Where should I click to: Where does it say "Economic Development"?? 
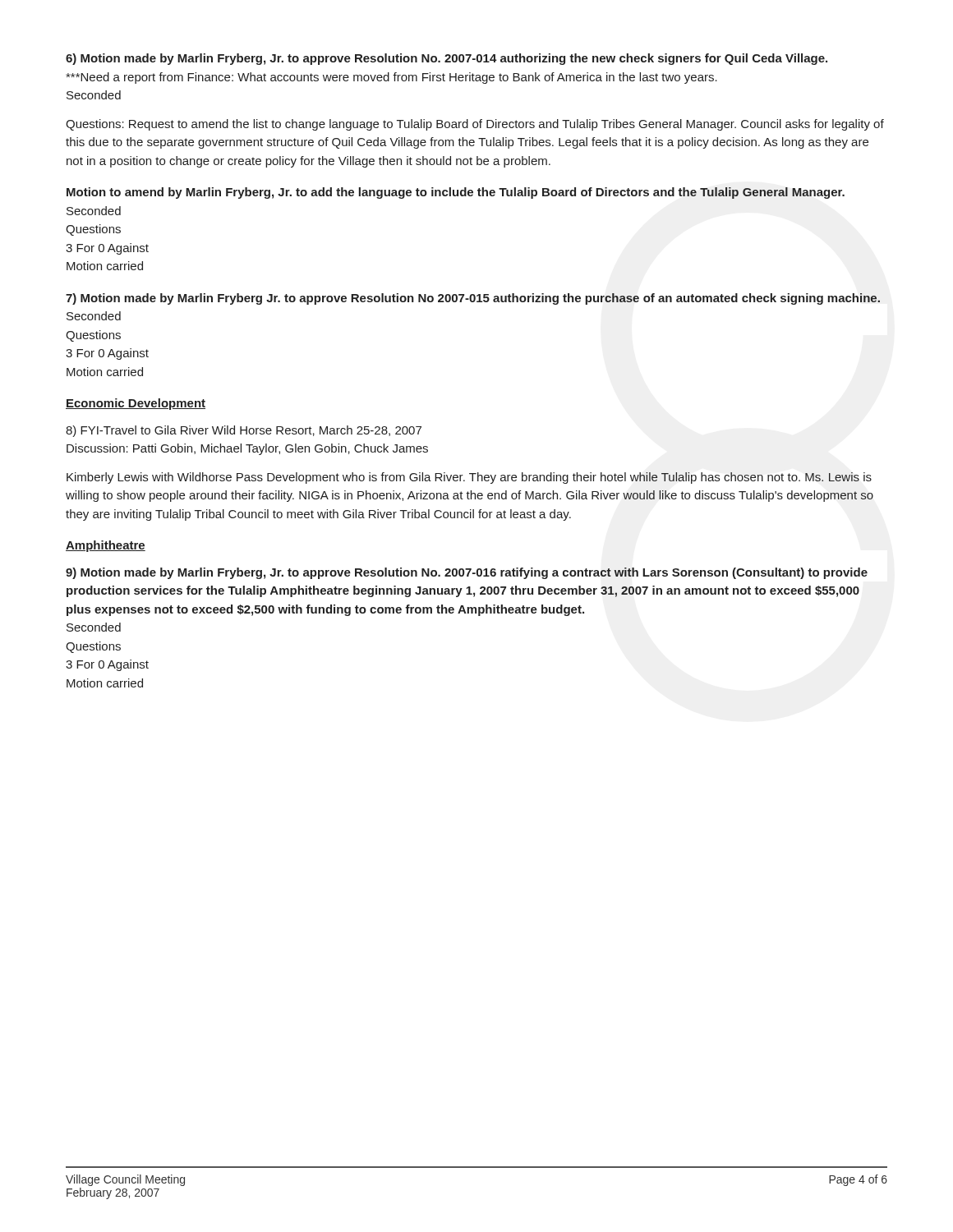[x=136, y=404]
